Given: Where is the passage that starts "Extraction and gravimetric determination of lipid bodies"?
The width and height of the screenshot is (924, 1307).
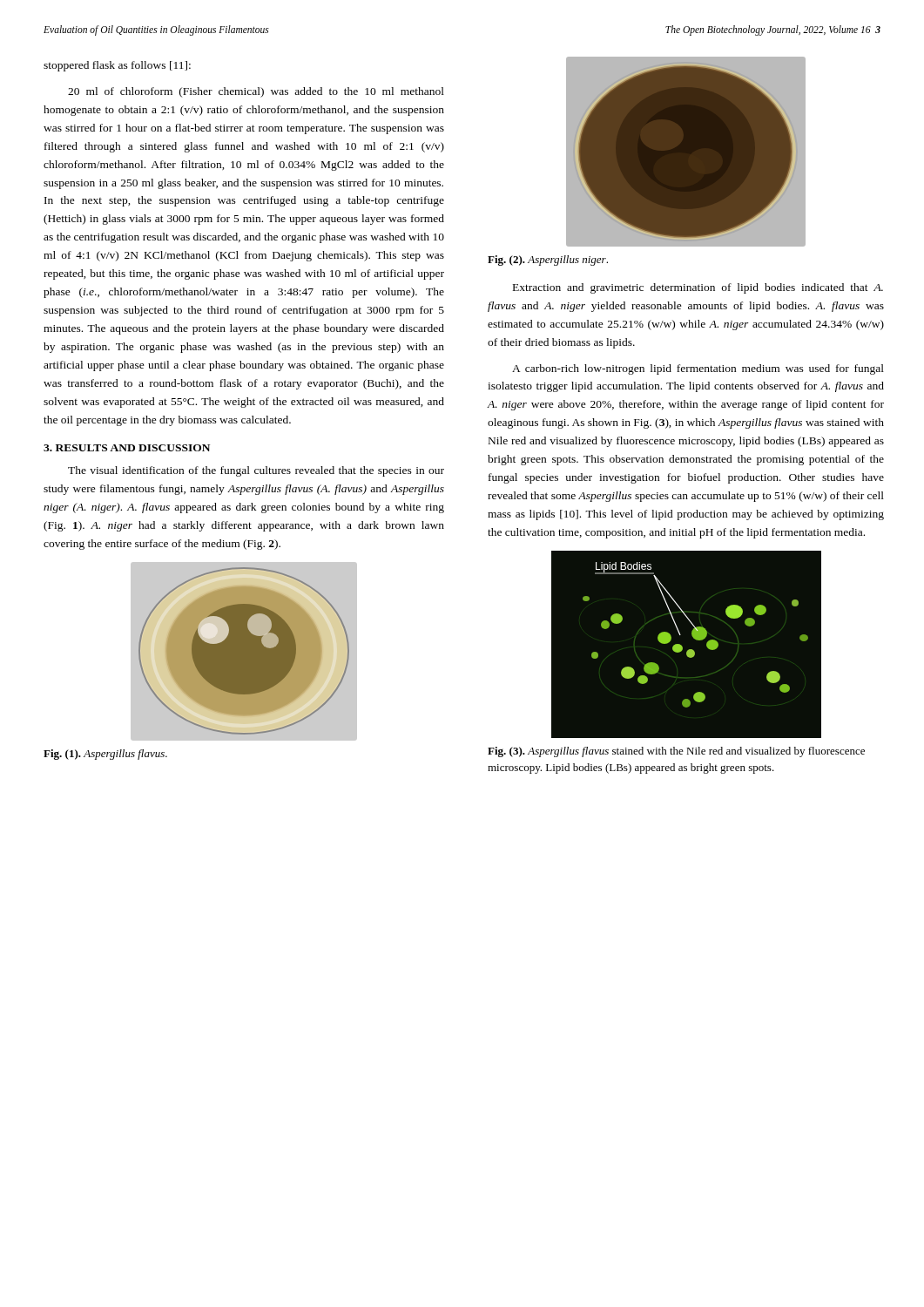Looking at the screenshot, I should click(x=686, y=315).
